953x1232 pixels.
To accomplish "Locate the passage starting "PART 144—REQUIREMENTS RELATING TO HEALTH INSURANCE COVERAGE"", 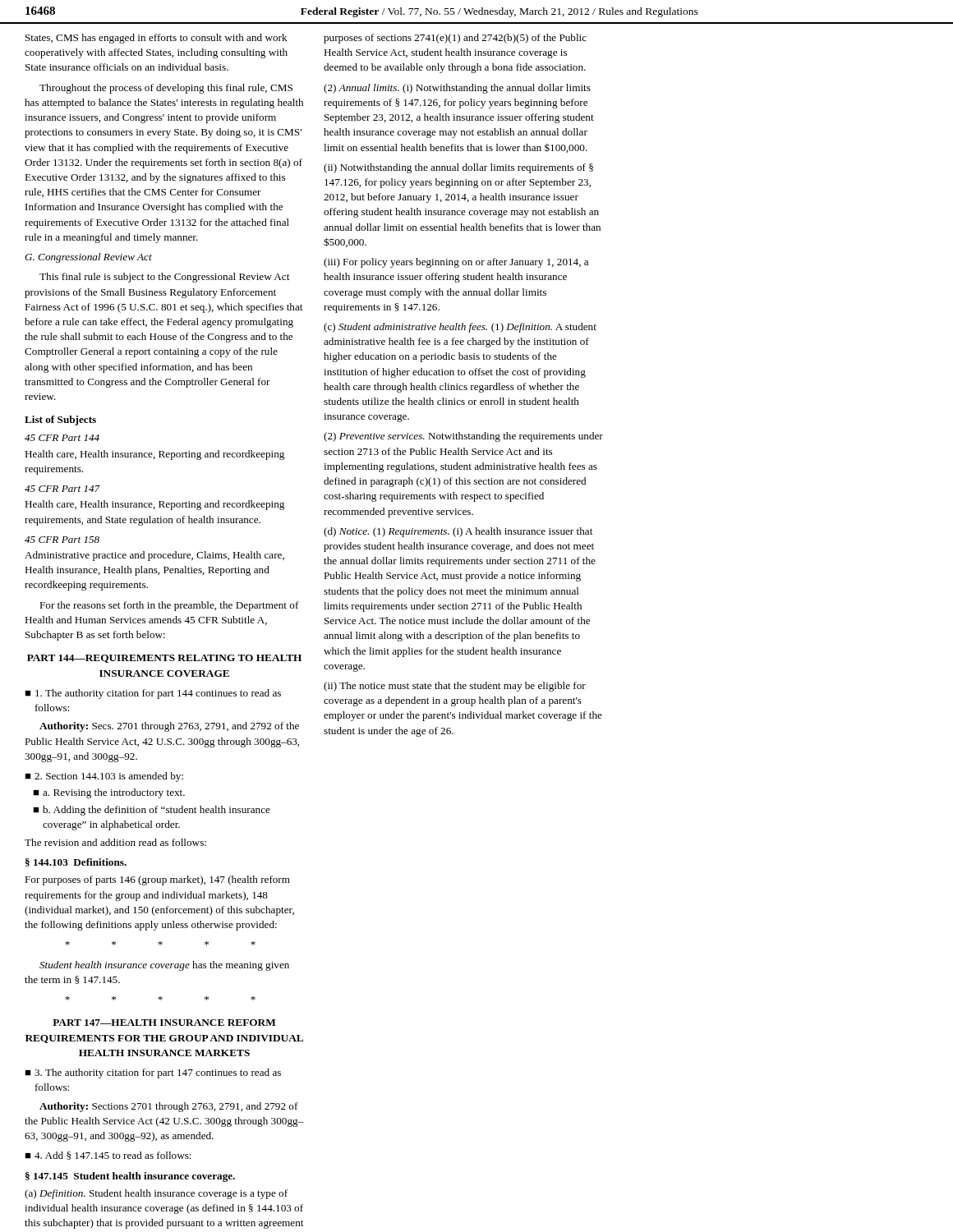I will click(x=164, y=665).
